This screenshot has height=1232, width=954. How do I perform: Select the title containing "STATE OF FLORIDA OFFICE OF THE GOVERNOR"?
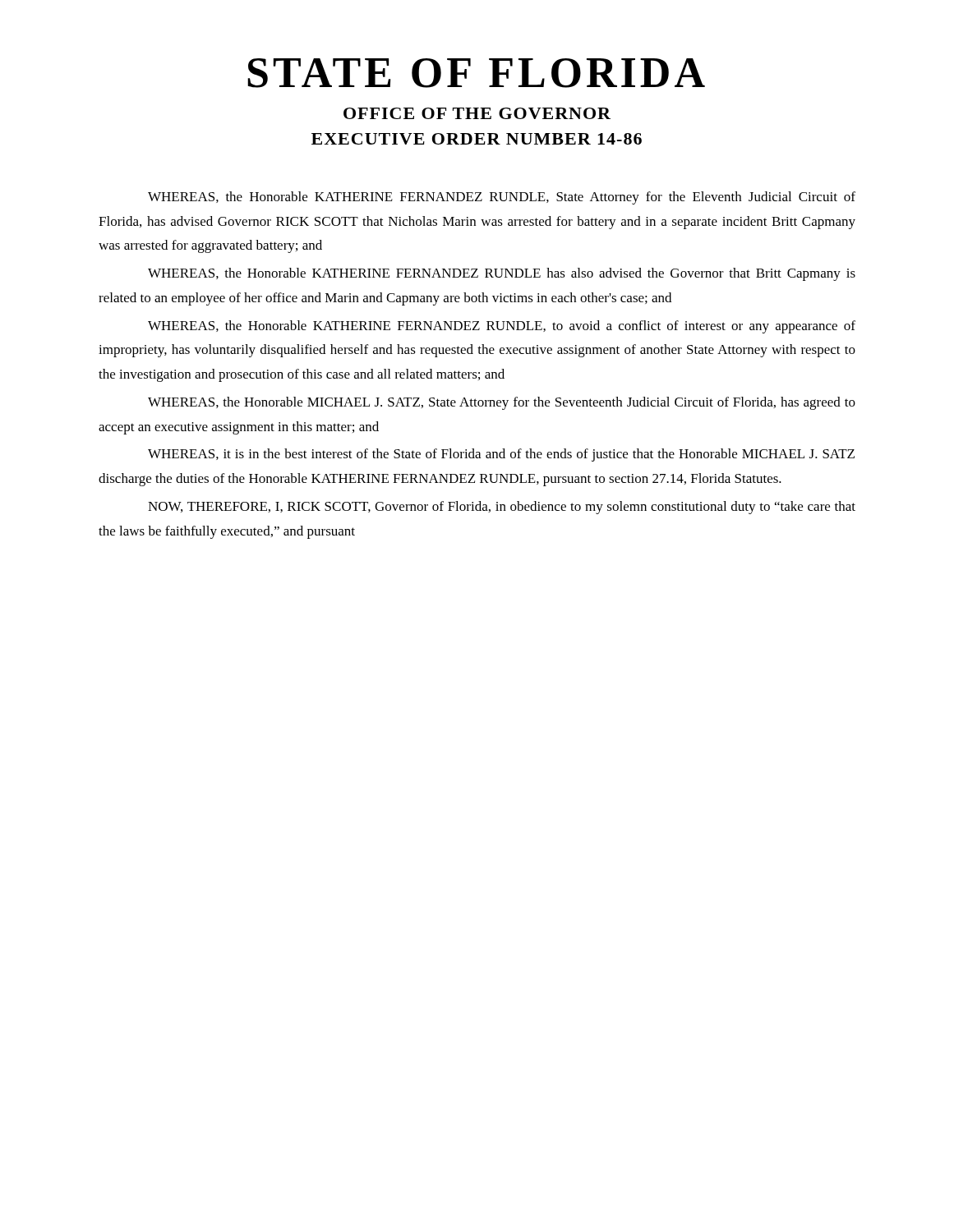click(477, 101)
